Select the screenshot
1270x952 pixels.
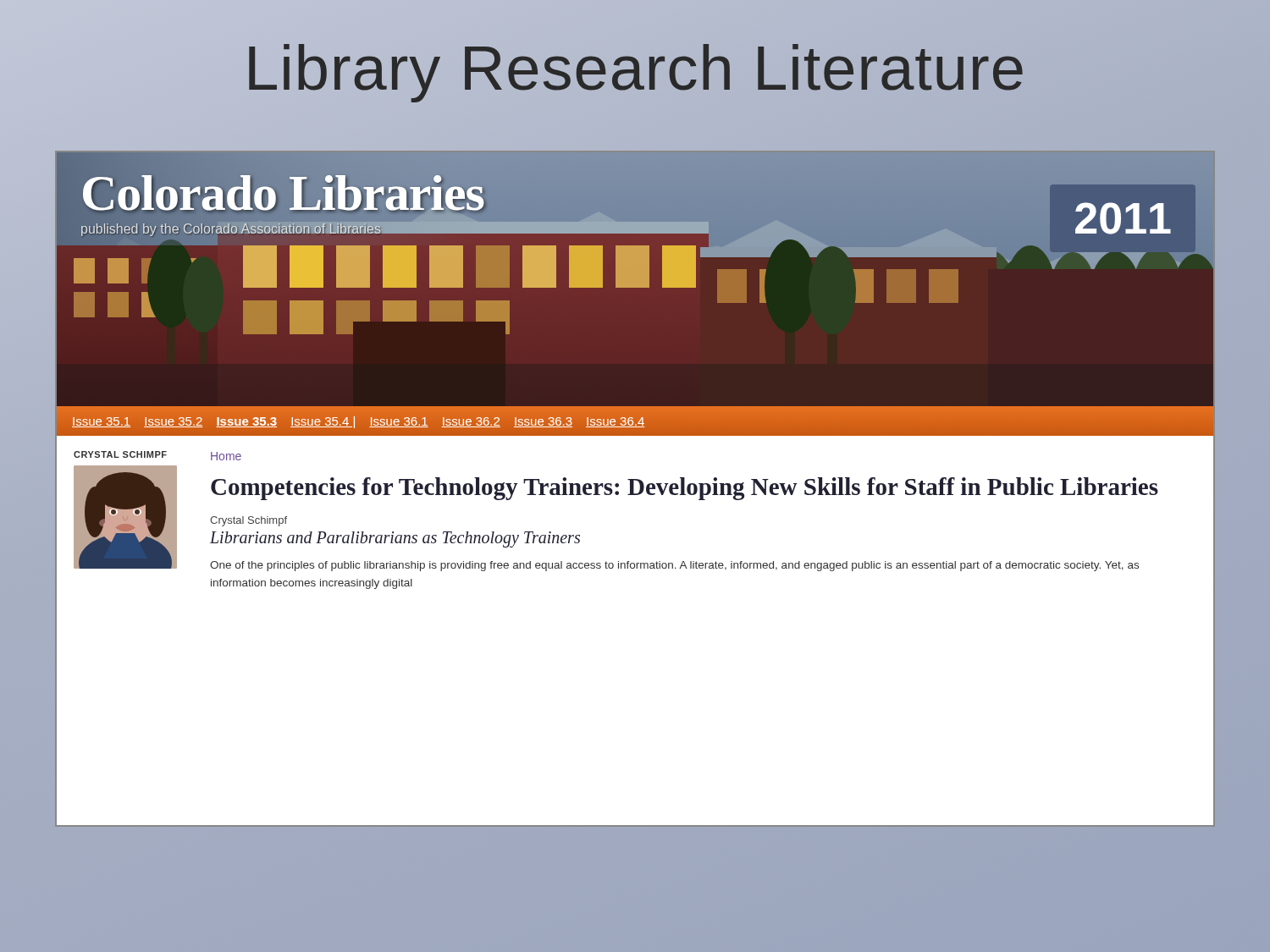tap(635, 489)
